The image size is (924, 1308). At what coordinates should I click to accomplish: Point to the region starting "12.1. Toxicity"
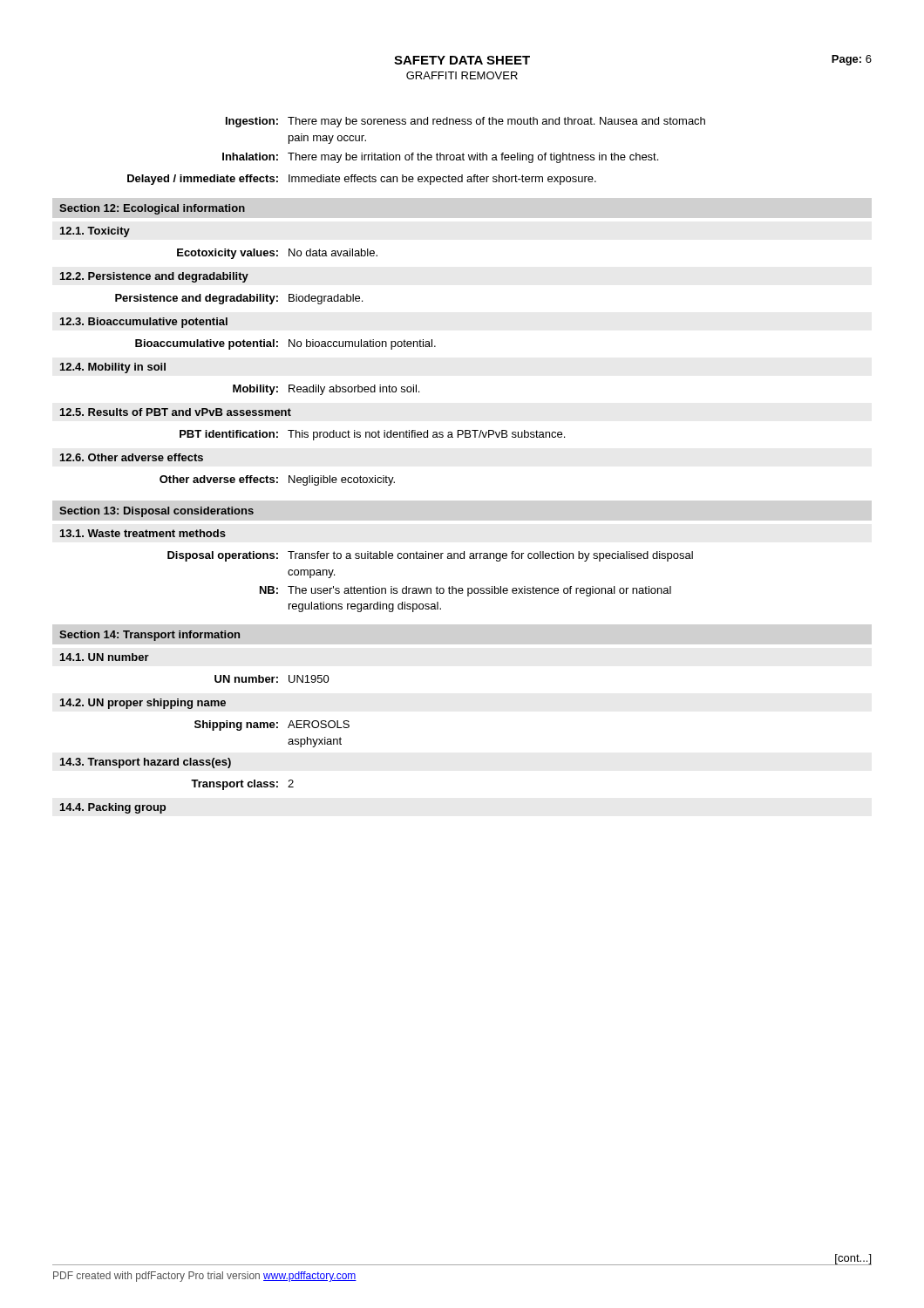point(94,231)
